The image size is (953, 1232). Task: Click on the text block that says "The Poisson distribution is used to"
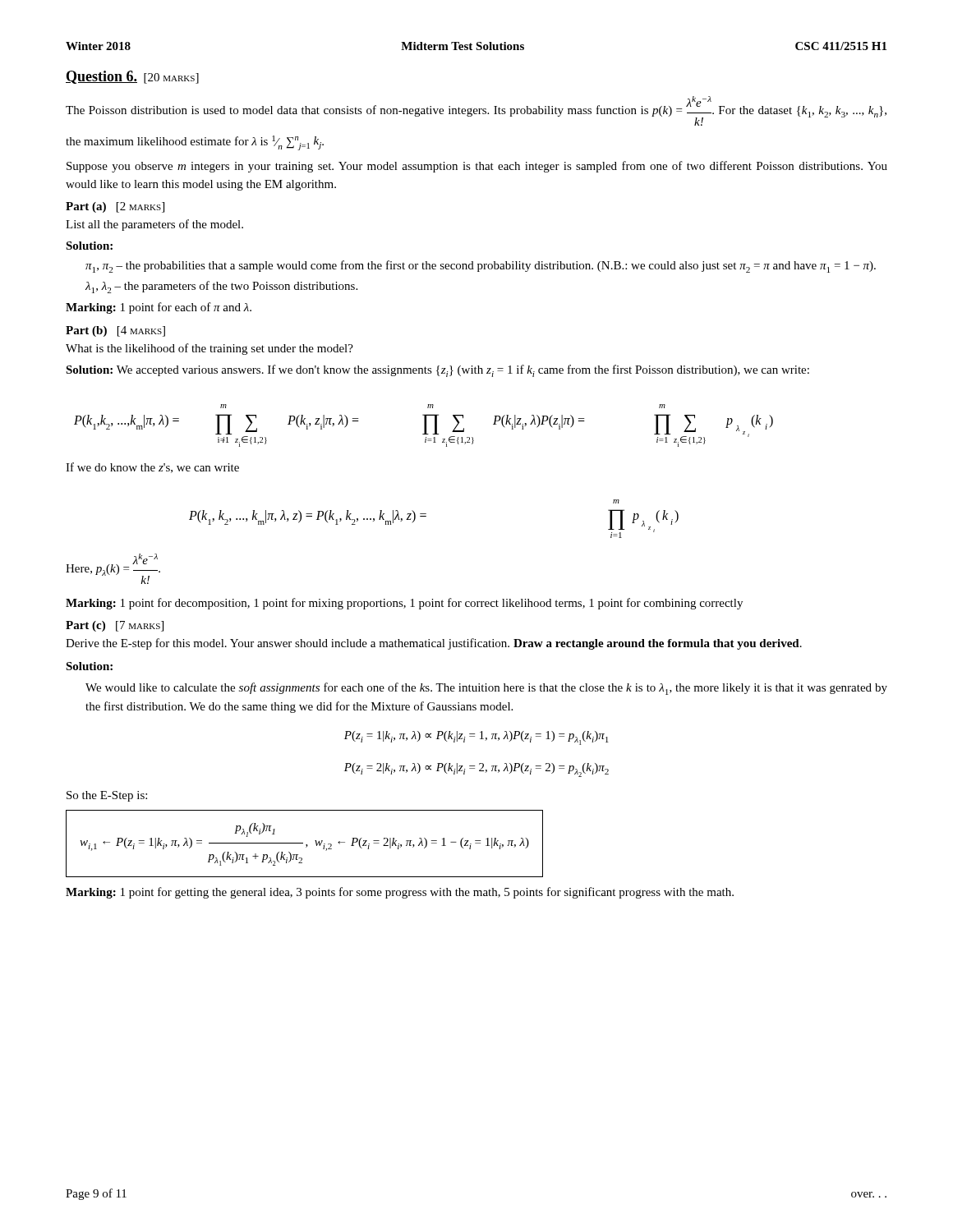[x=476, y=122]
